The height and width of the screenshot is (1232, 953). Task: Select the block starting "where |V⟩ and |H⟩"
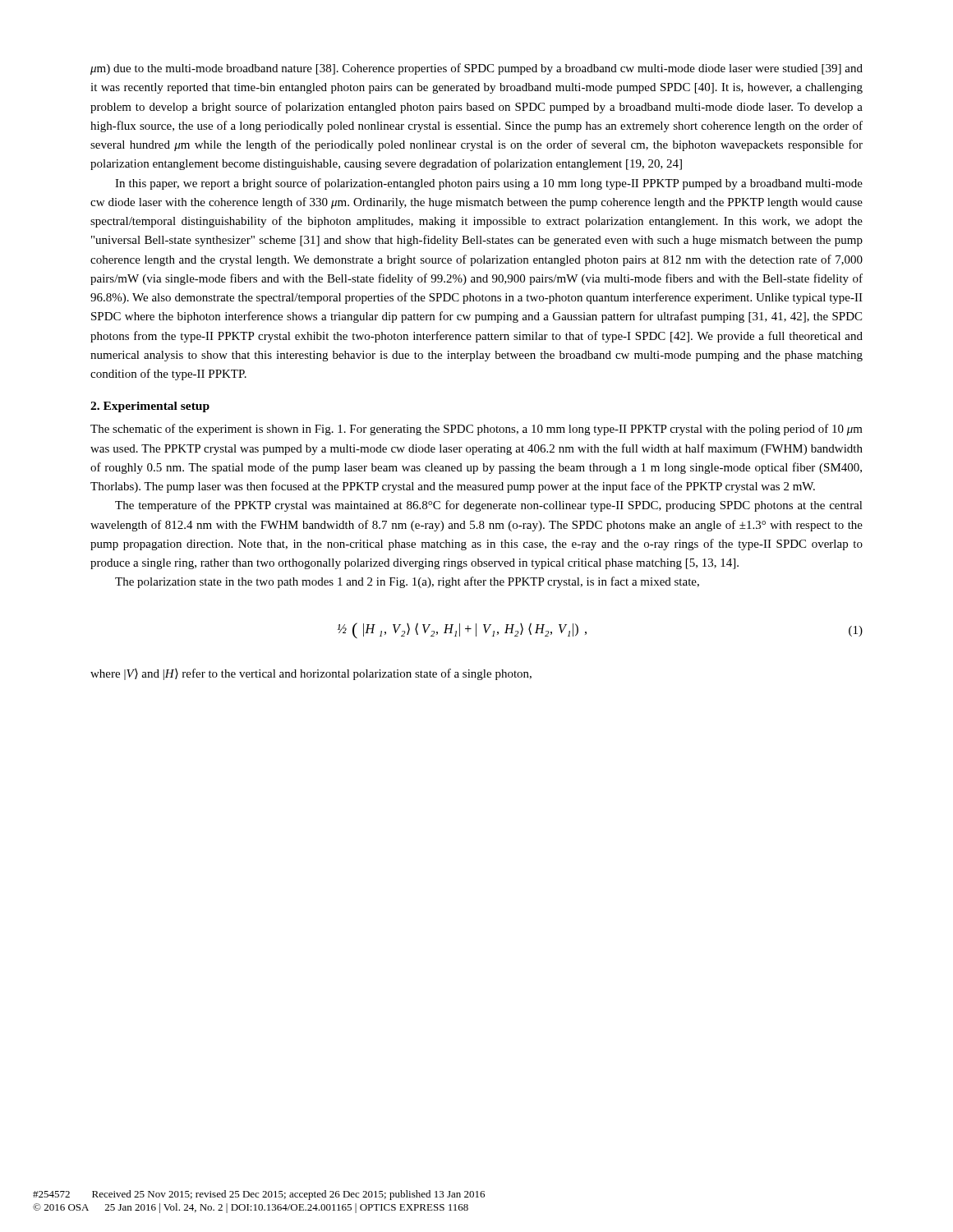(x=311, y=673)
